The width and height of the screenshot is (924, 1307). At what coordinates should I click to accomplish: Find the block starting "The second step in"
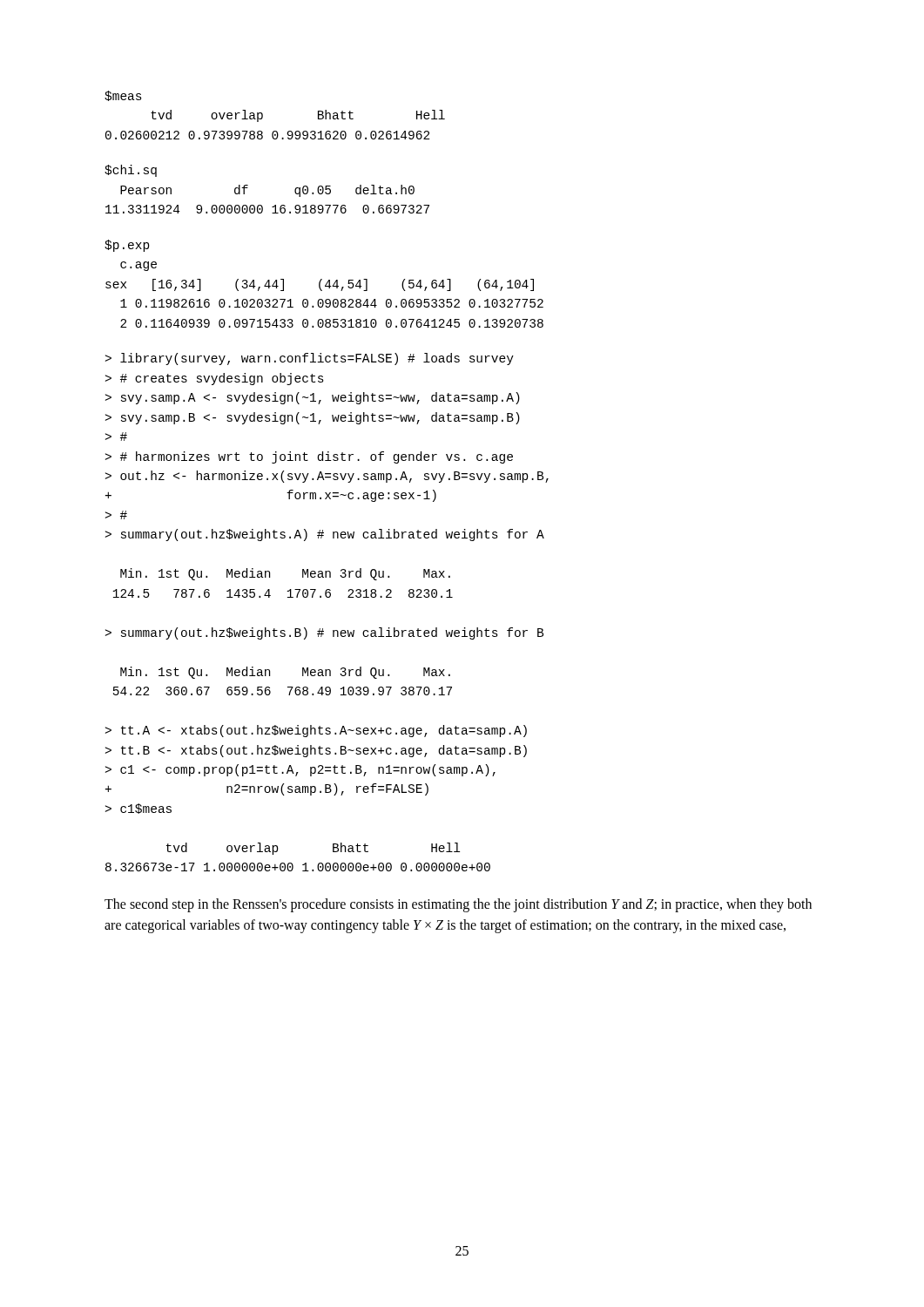[x=458, y=914]
